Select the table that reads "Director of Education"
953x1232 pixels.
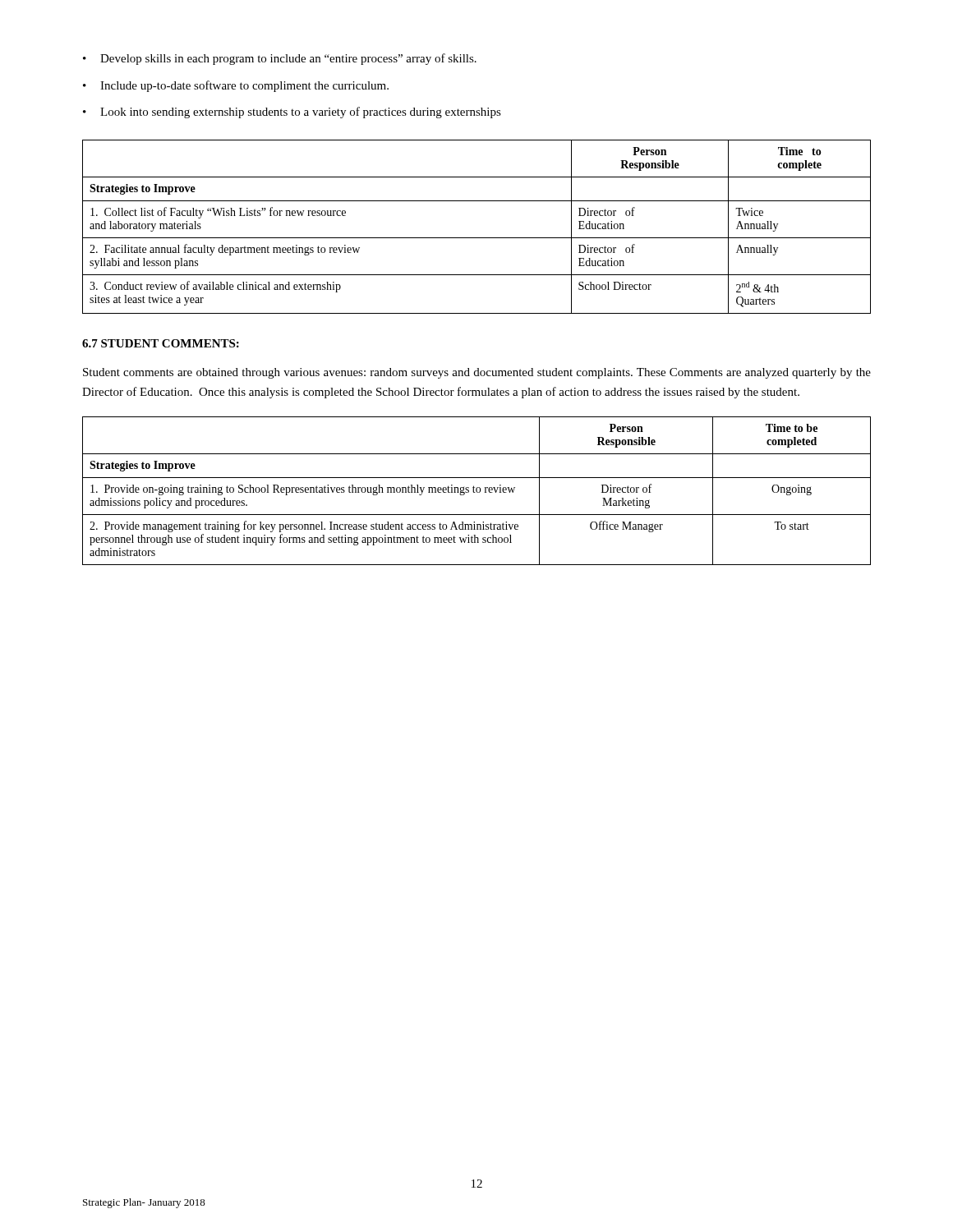(x=476, y=227)
